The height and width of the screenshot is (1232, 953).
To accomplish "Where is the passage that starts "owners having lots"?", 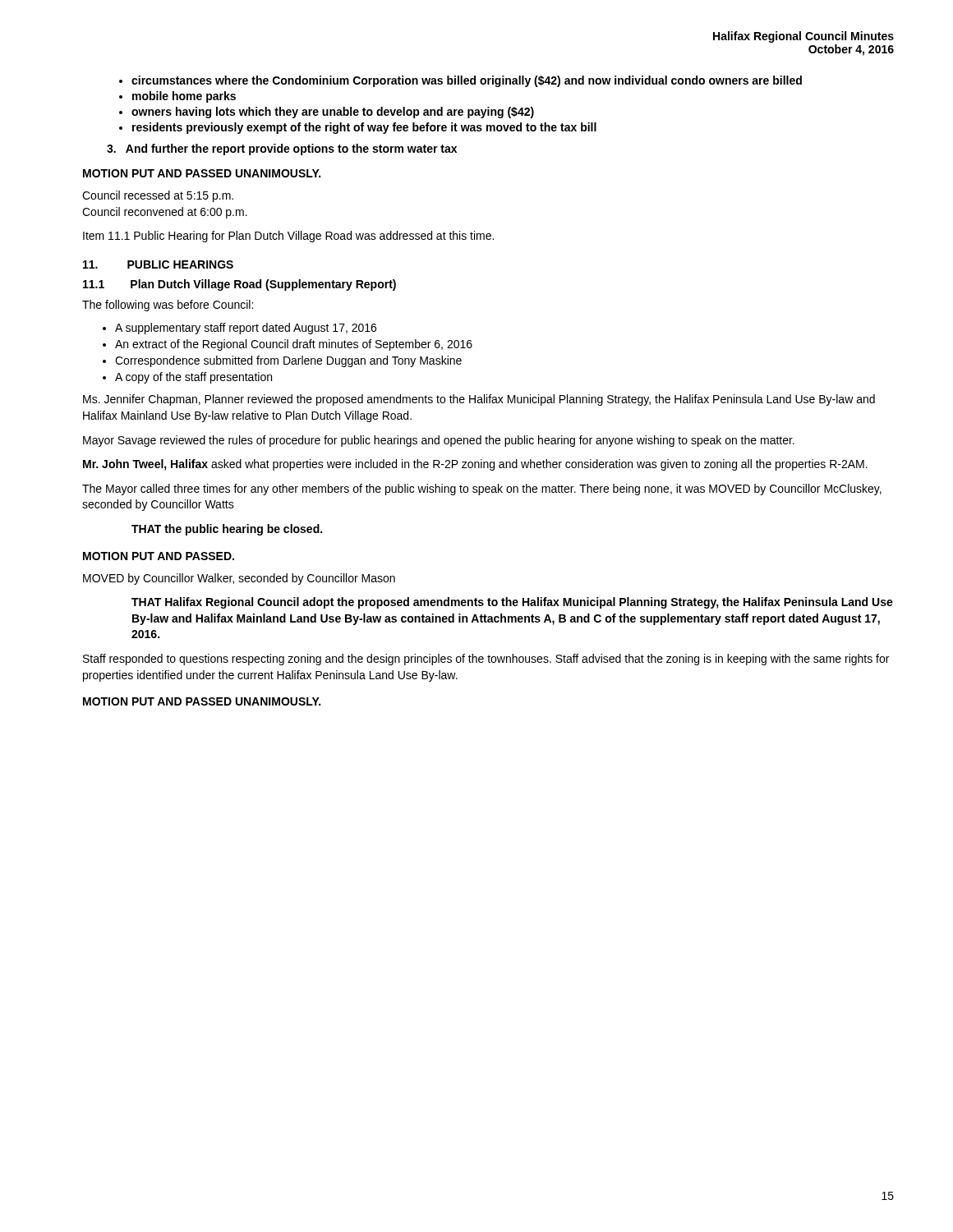I will pos(333,112).
